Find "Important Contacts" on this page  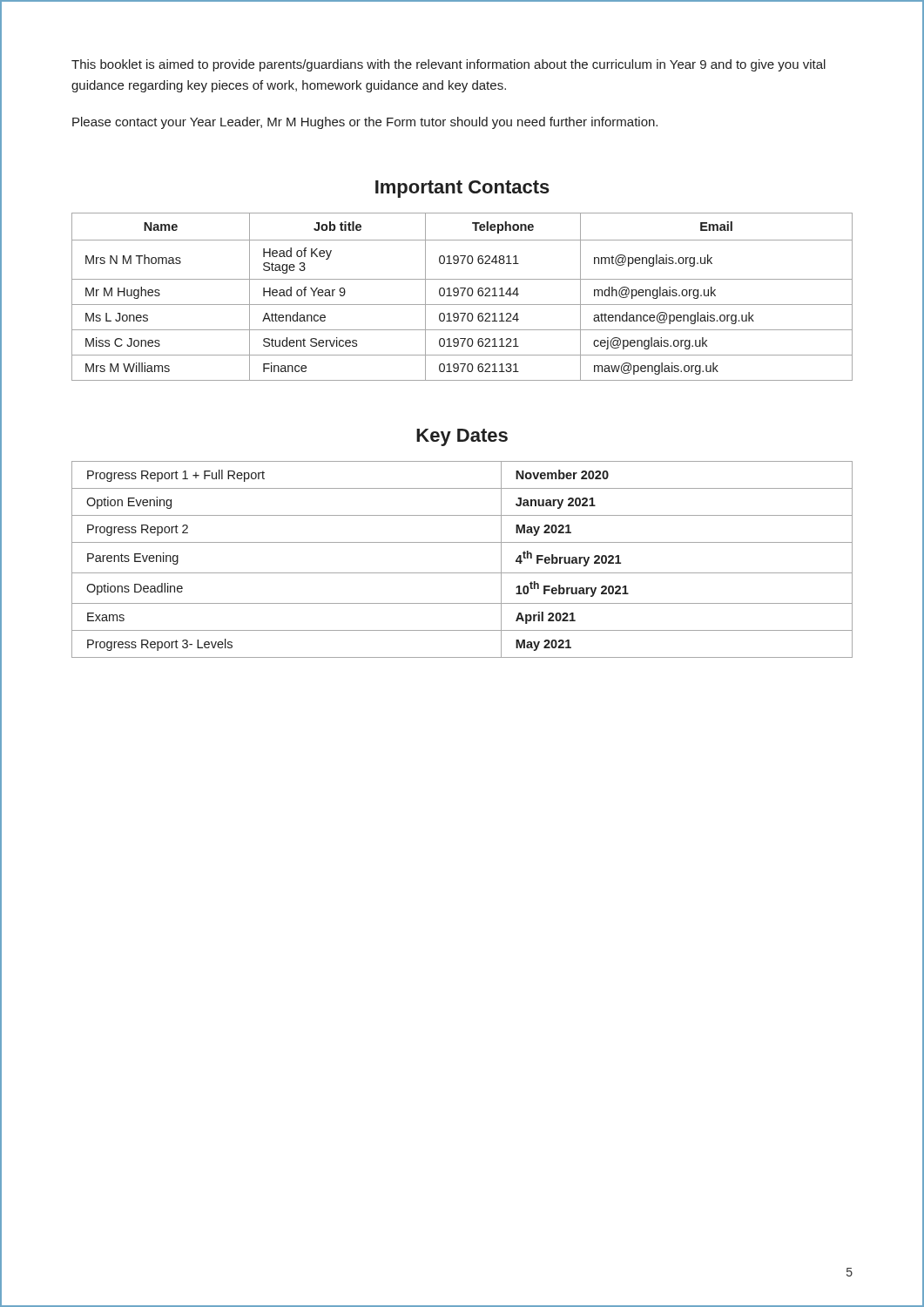(x=462, y=187)
